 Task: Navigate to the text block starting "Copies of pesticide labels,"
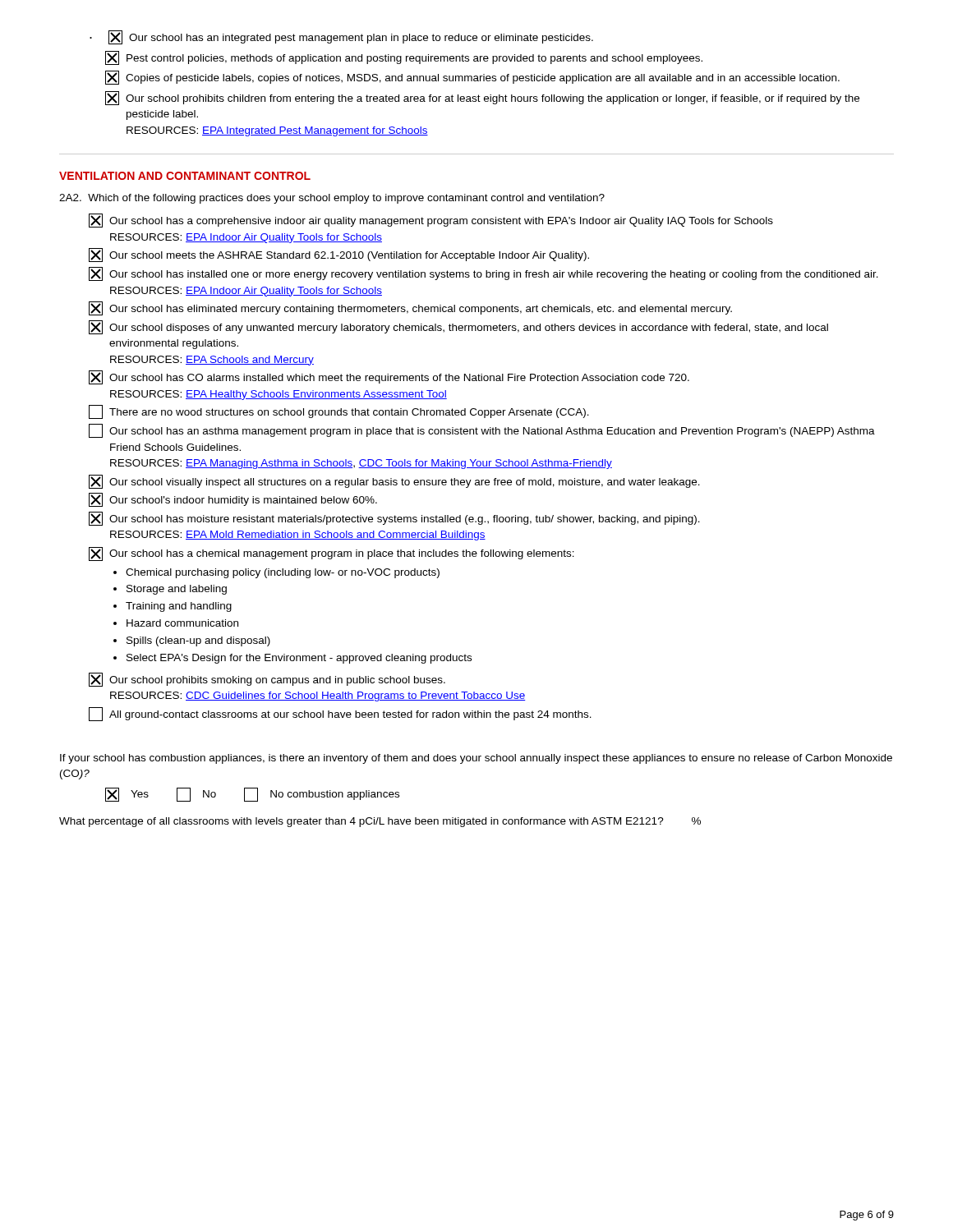499,78
